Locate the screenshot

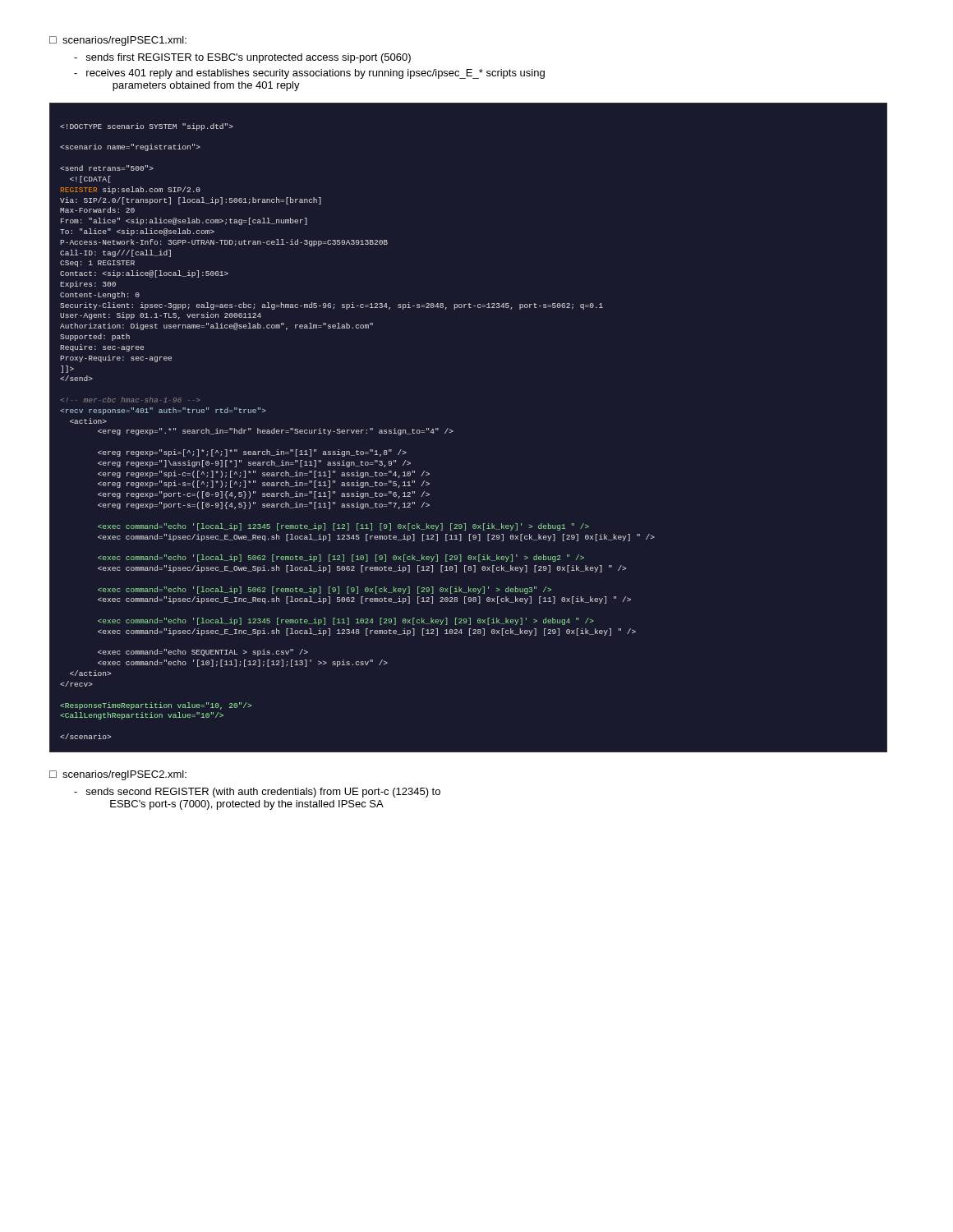(x=476, y=427)
